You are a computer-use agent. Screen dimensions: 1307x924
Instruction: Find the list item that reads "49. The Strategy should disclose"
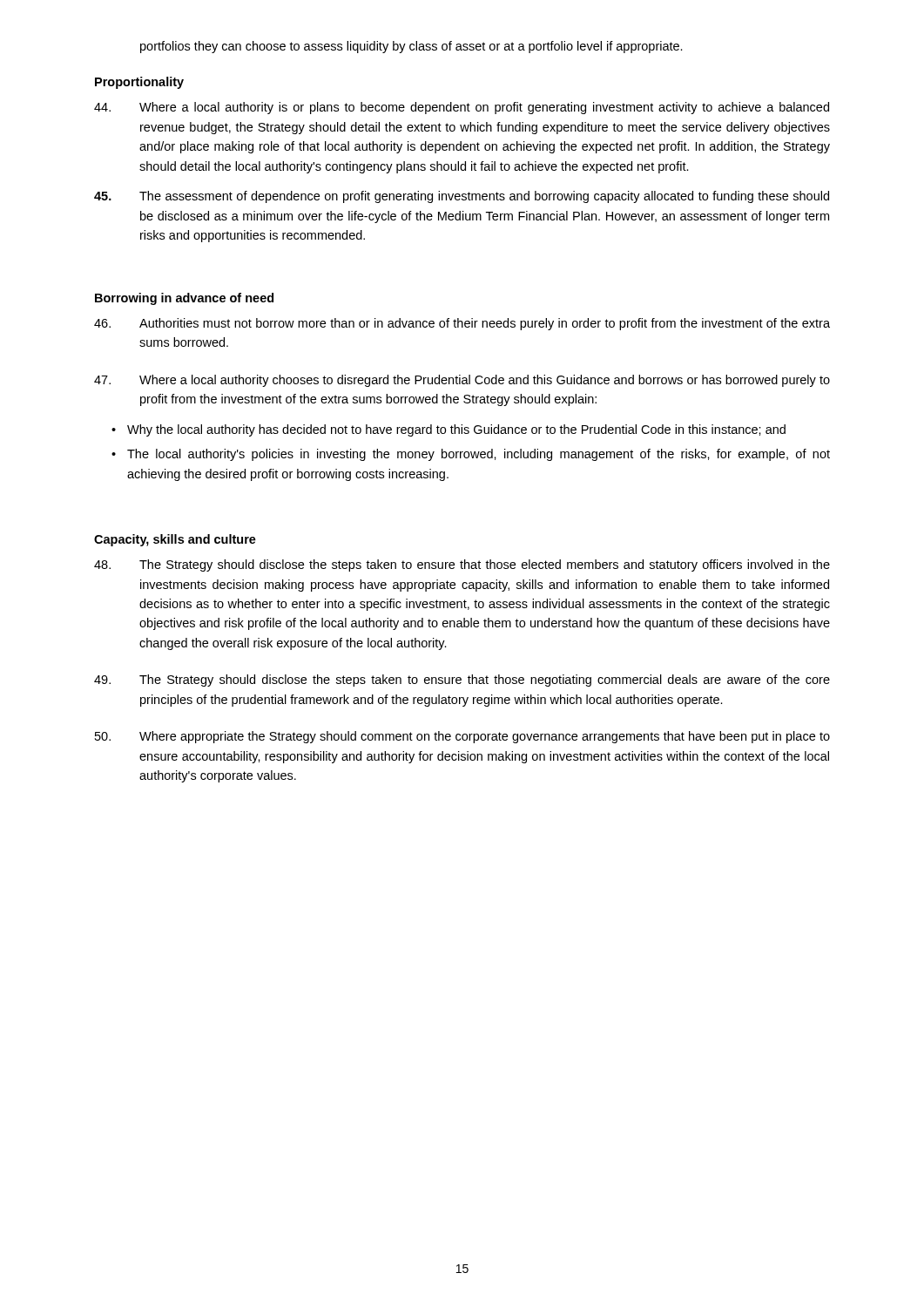click(462, 690)
